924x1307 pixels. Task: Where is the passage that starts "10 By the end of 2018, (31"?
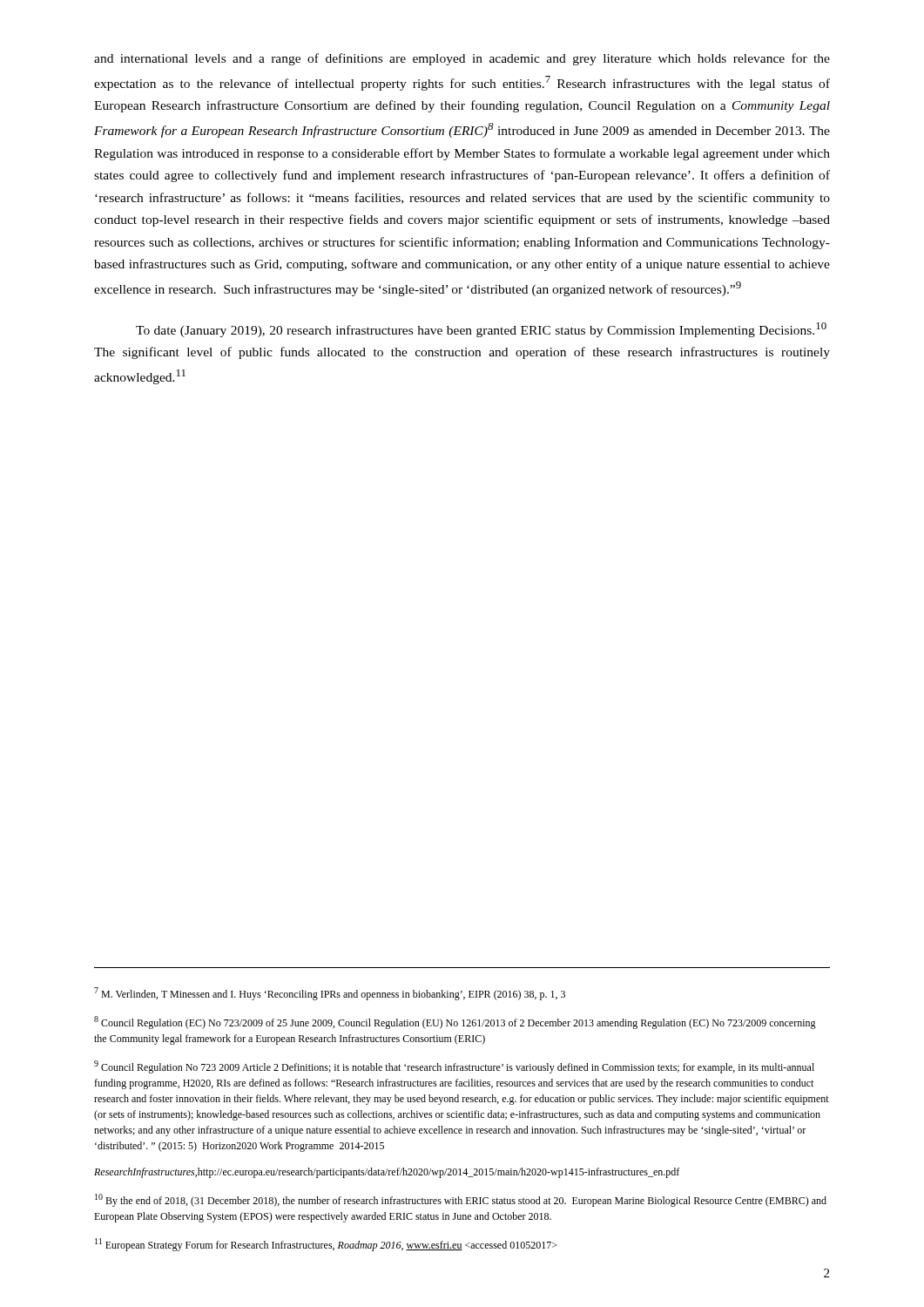tap(462, 1207)
